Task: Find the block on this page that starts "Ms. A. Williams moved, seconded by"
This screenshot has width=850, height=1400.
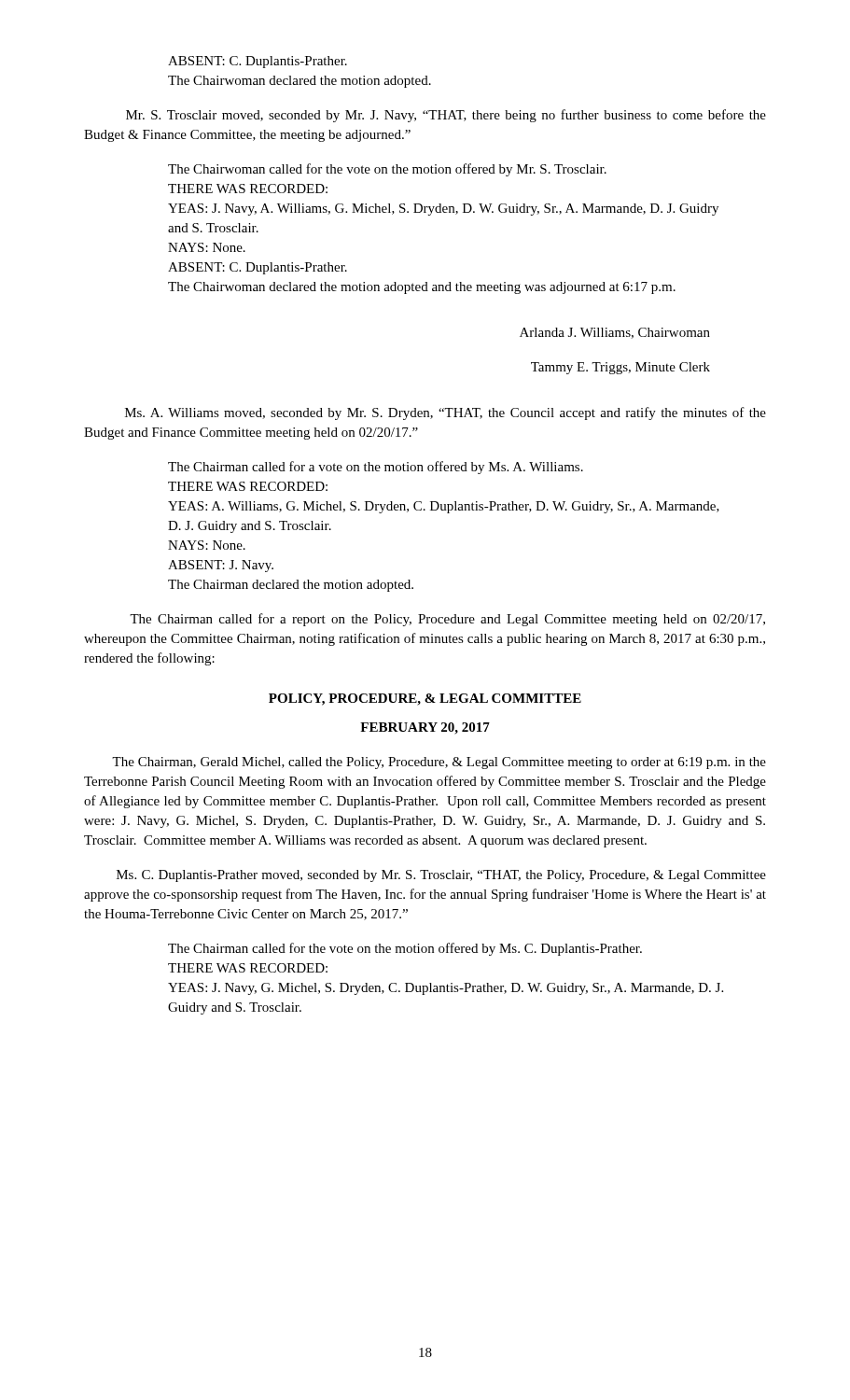Action: click(425, 422)
